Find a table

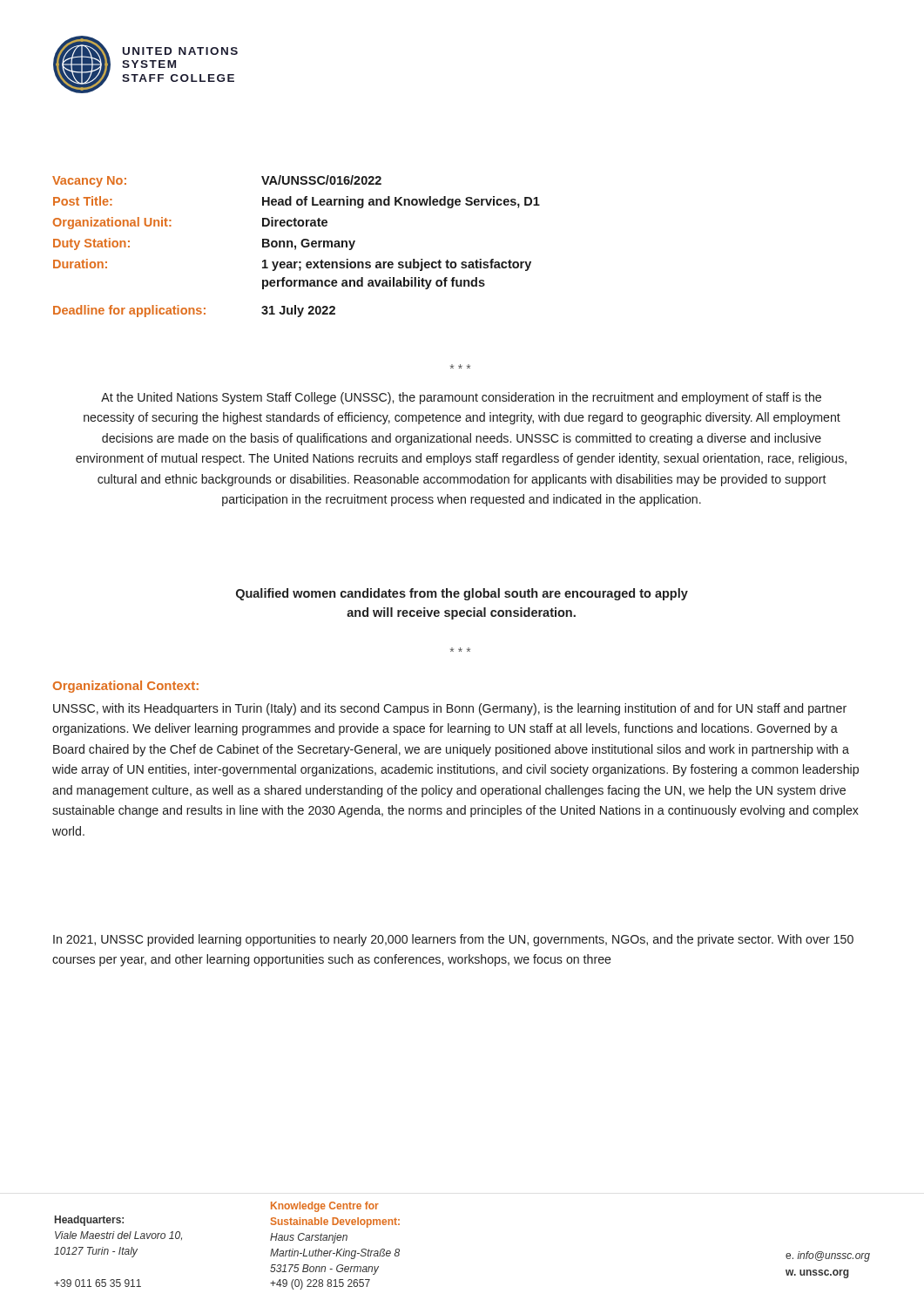(444, 246)
